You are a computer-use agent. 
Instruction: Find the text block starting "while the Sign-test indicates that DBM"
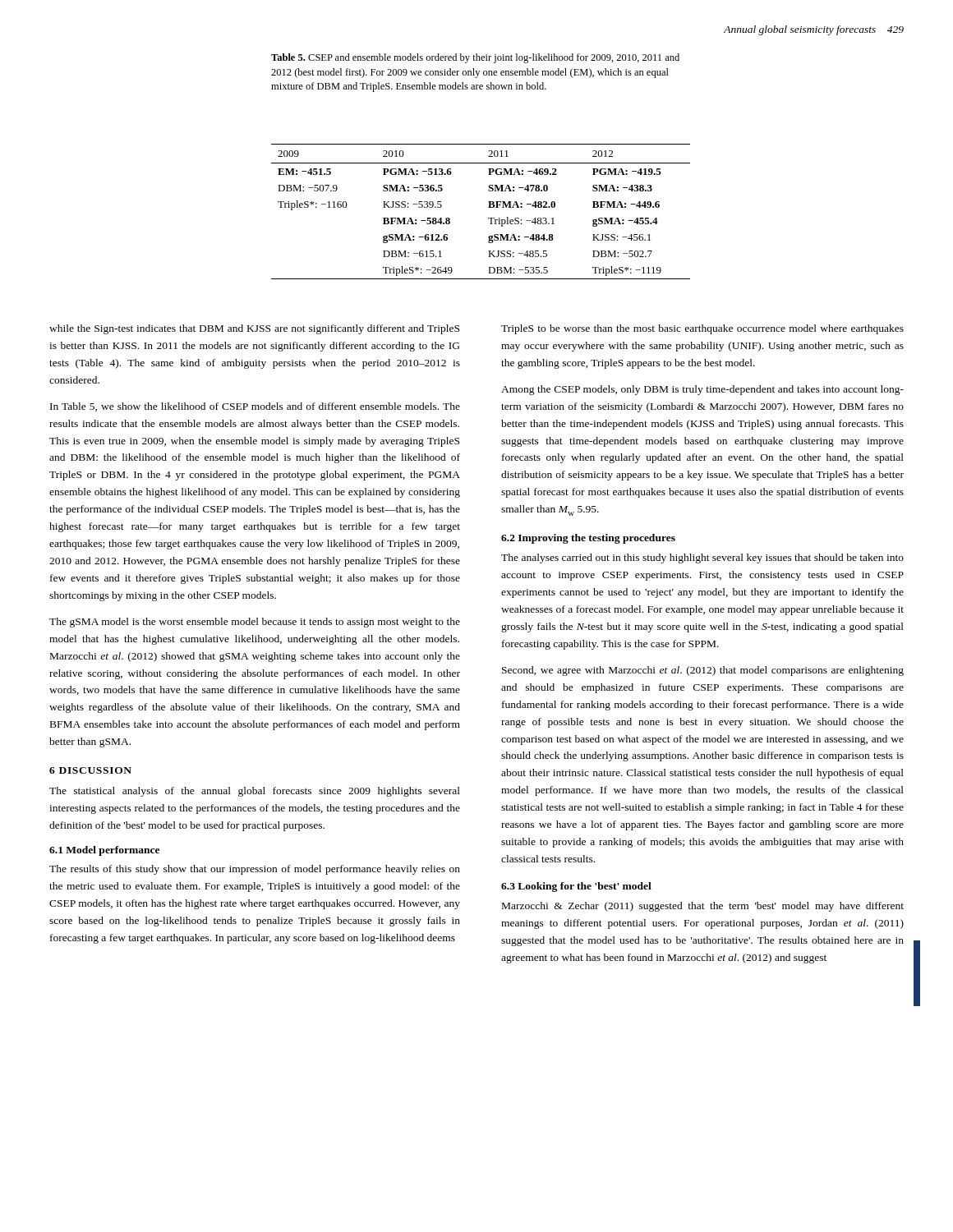tap(255, 354)
